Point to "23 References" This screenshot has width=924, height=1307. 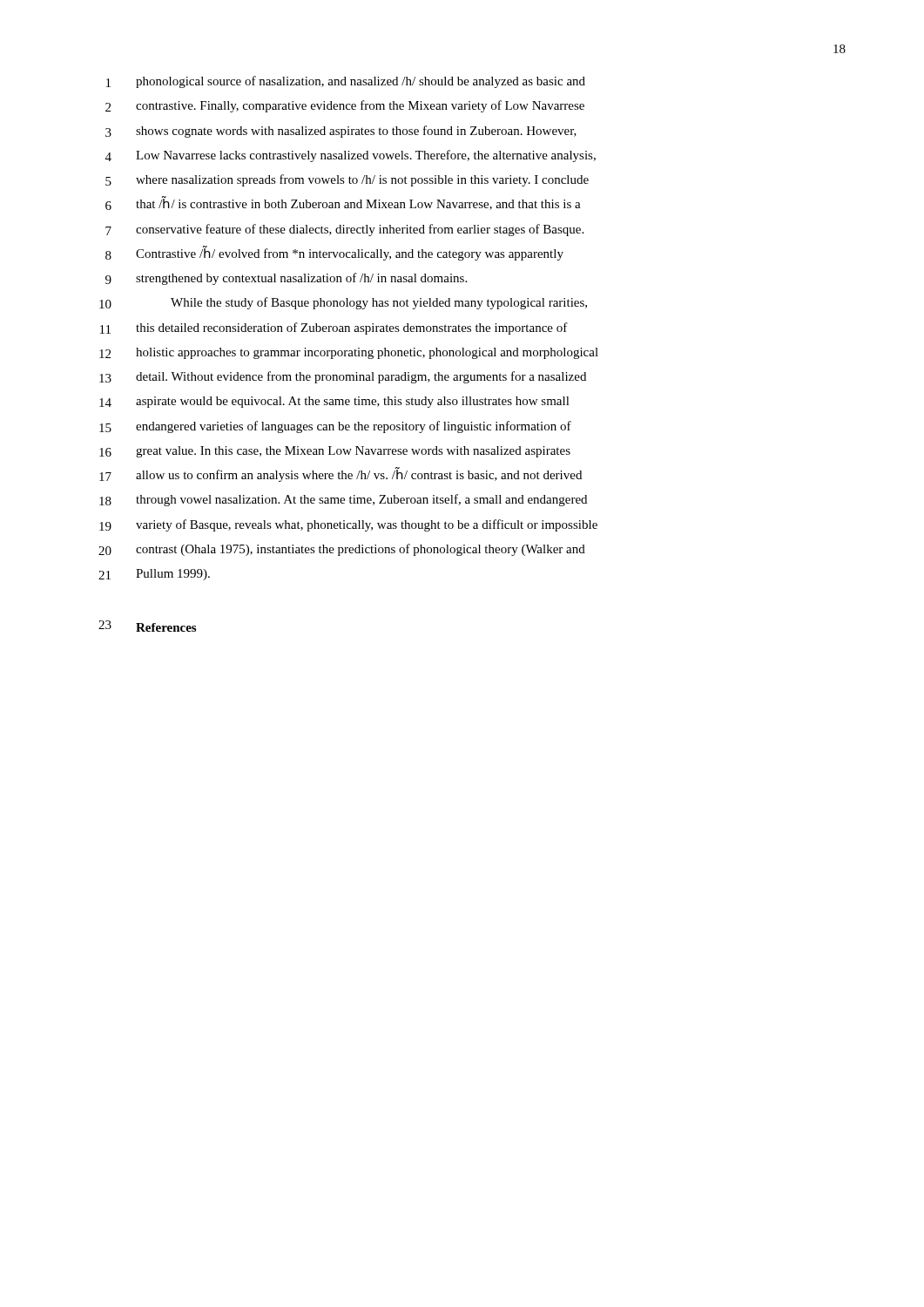click(147, 626)
